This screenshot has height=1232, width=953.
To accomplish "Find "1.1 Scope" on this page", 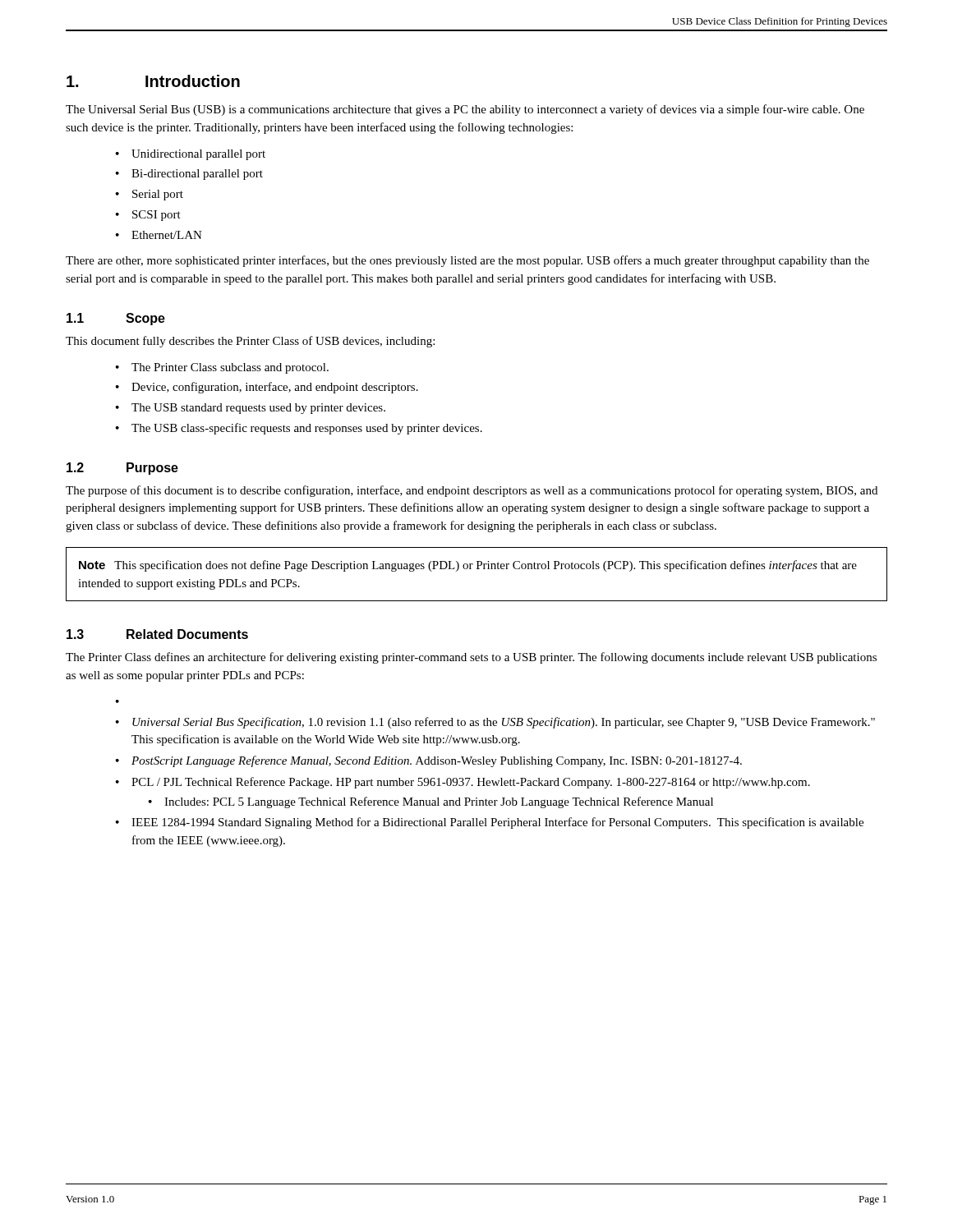I will (x=144, y=319).
